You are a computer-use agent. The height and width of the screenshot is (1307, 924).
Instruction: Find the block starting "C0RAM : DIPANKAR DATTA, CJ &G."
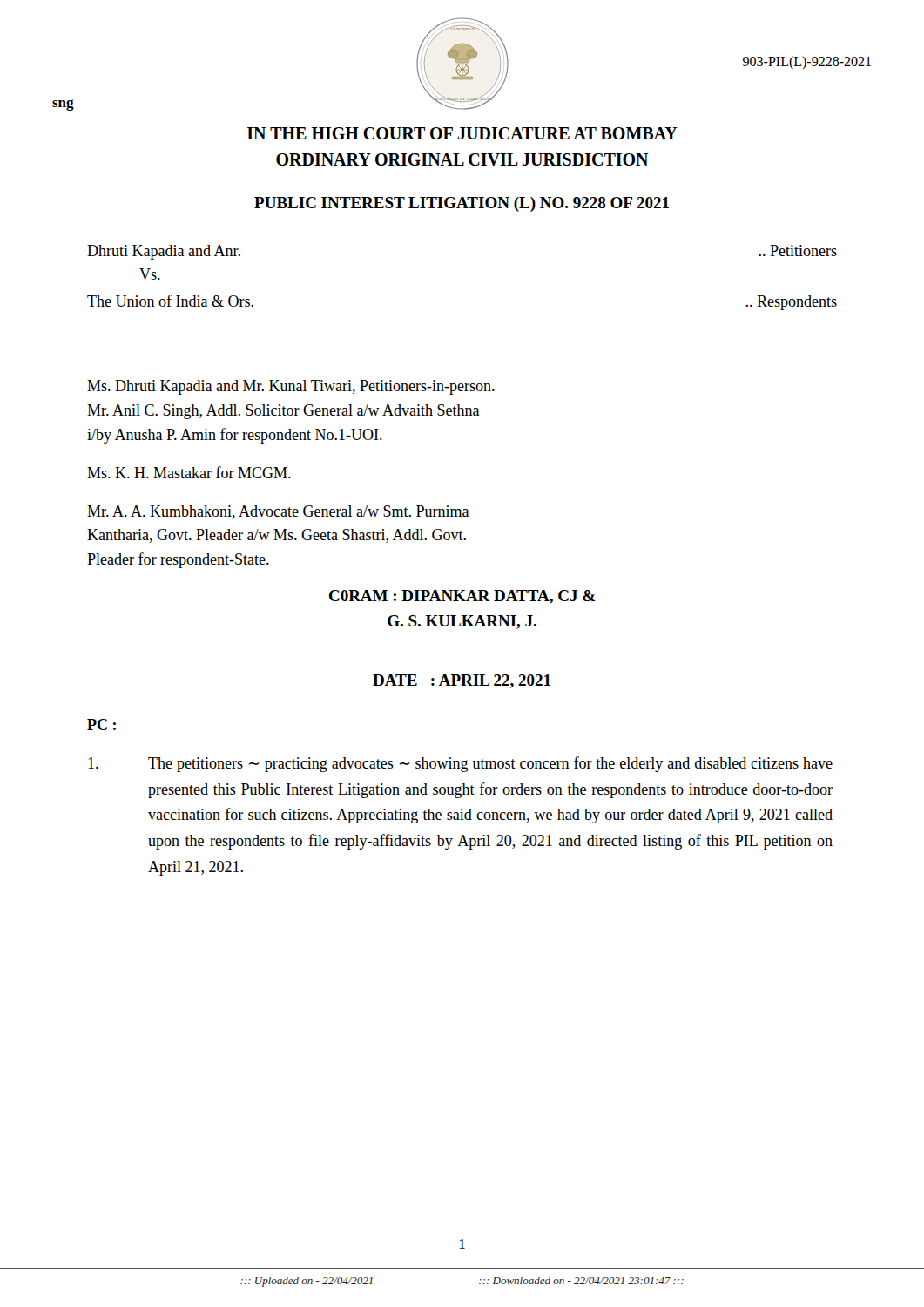[462, 609]
